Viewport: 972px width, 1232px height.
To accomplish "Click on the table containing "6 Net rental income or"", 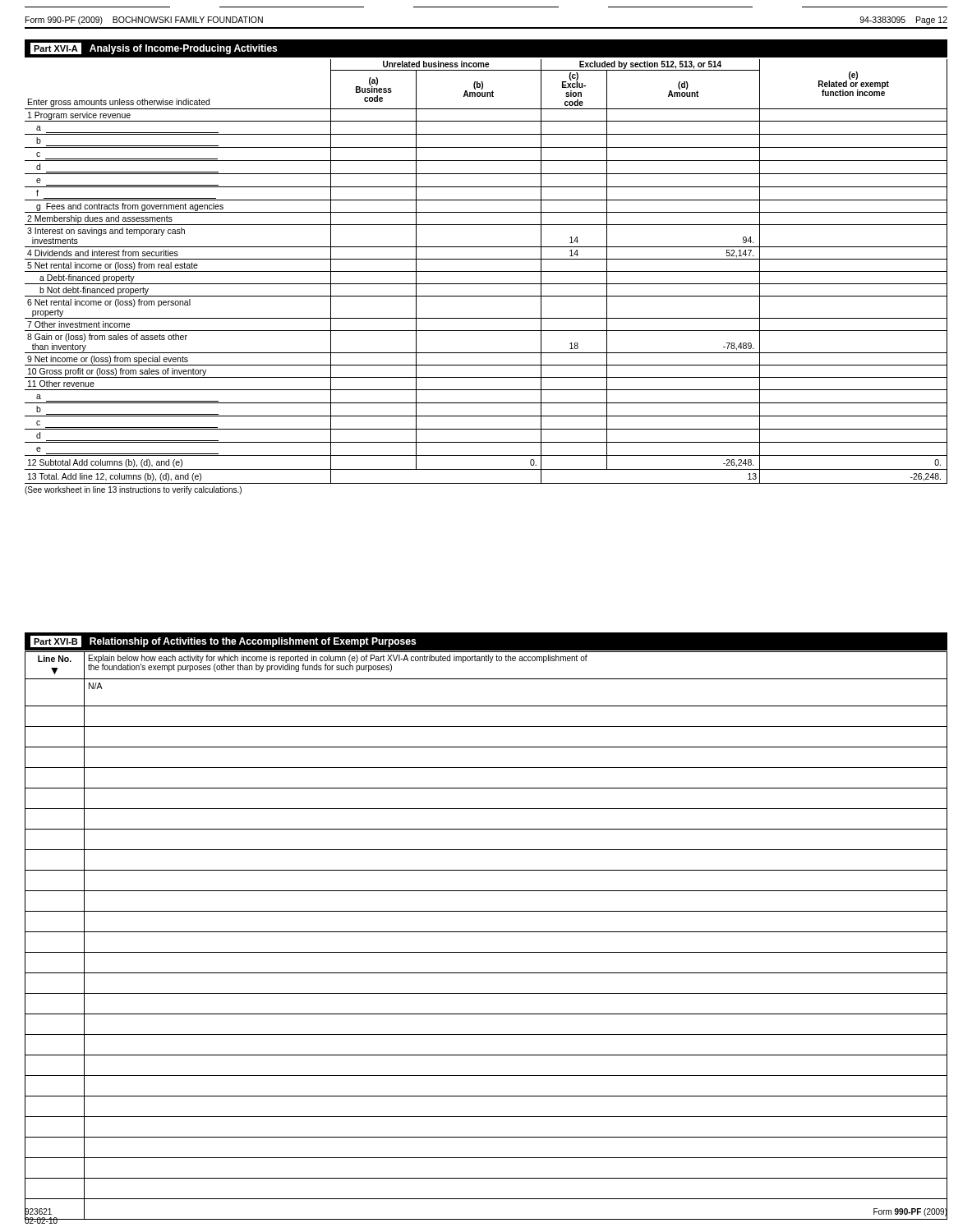I will coord(486,278).
